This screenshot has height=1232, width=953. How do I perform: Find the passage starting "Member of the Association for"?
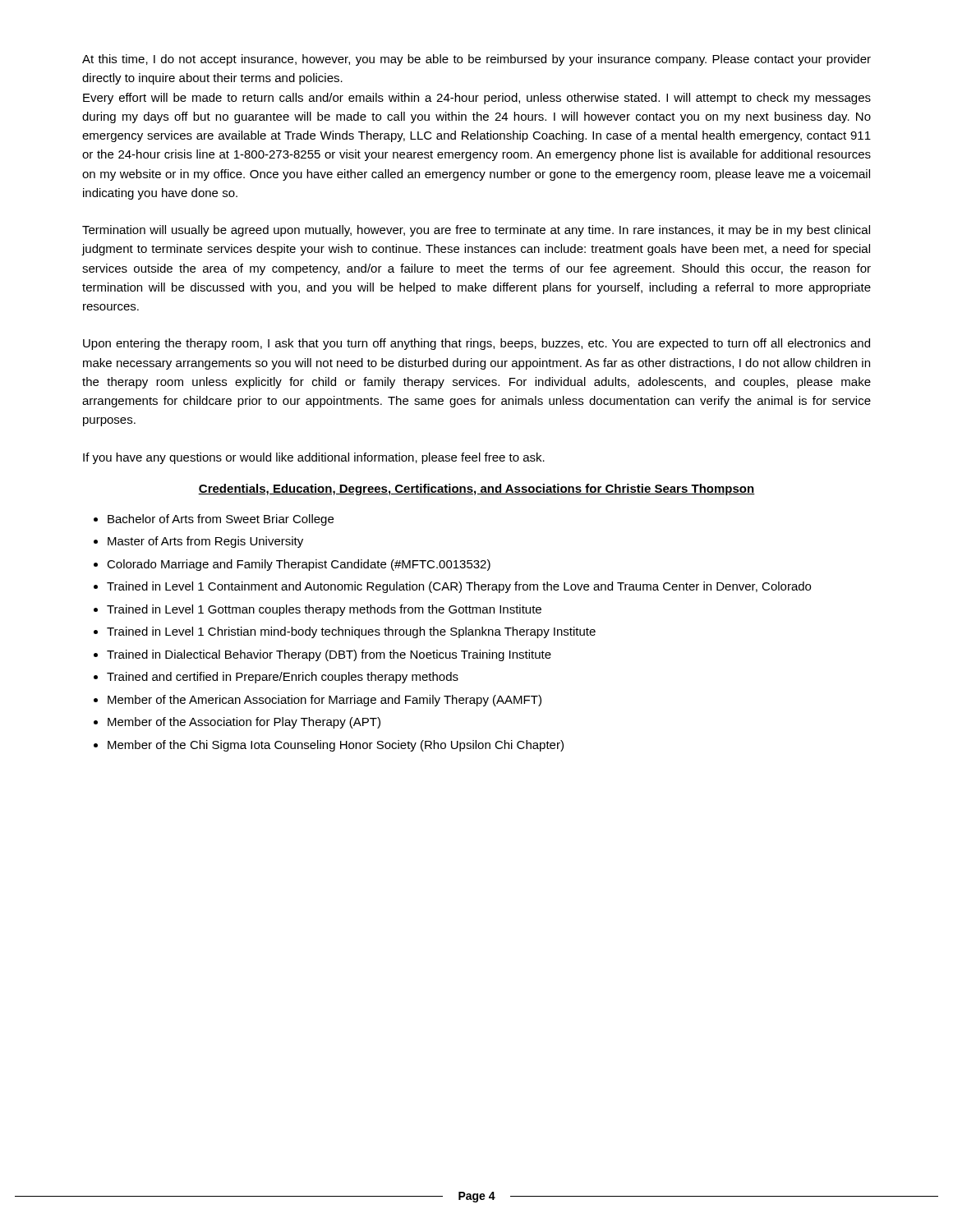(x=244, y=722)
